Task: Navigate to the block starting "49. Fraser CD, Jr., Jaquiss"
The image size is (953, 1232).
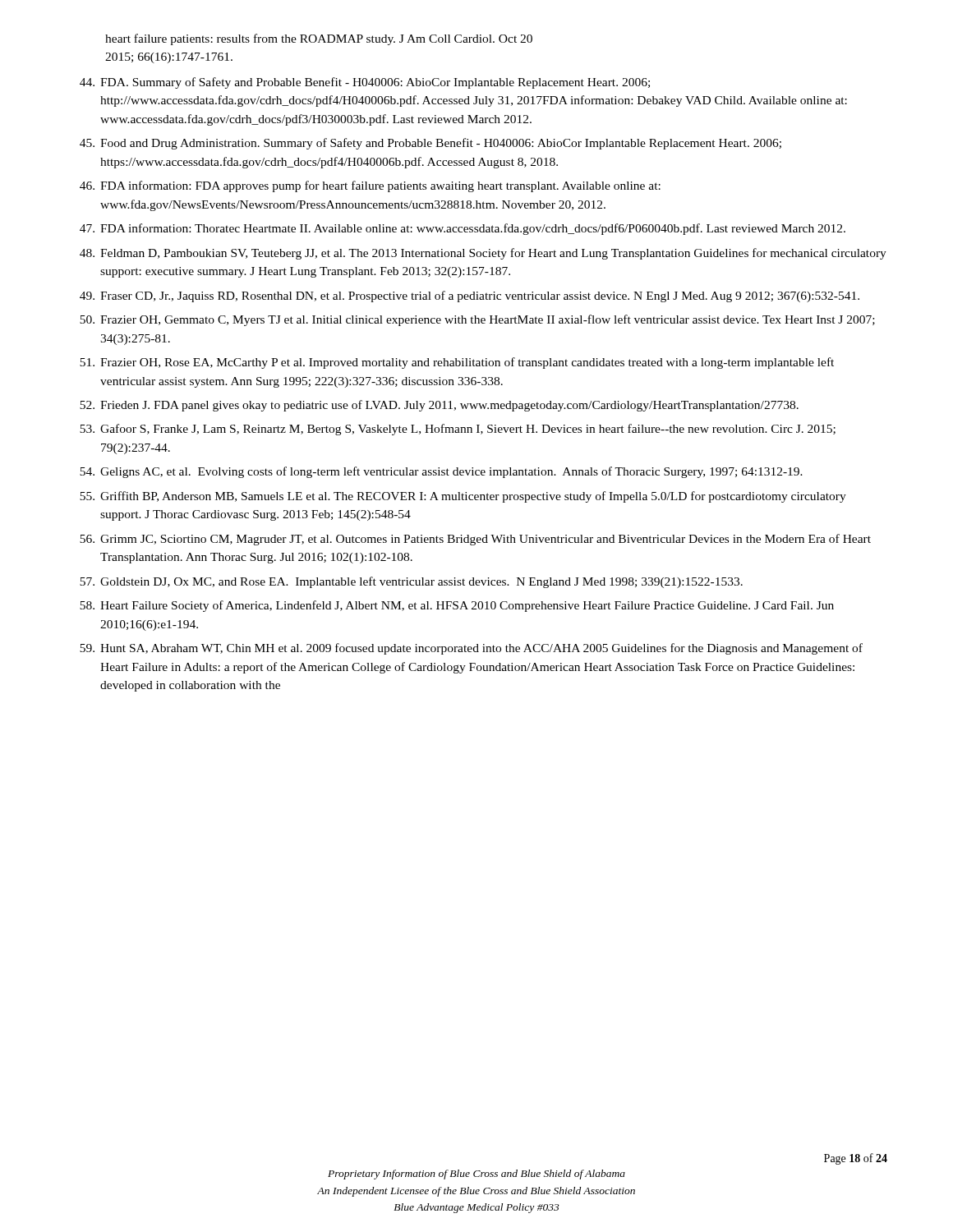Action: (x=476, y=296)
